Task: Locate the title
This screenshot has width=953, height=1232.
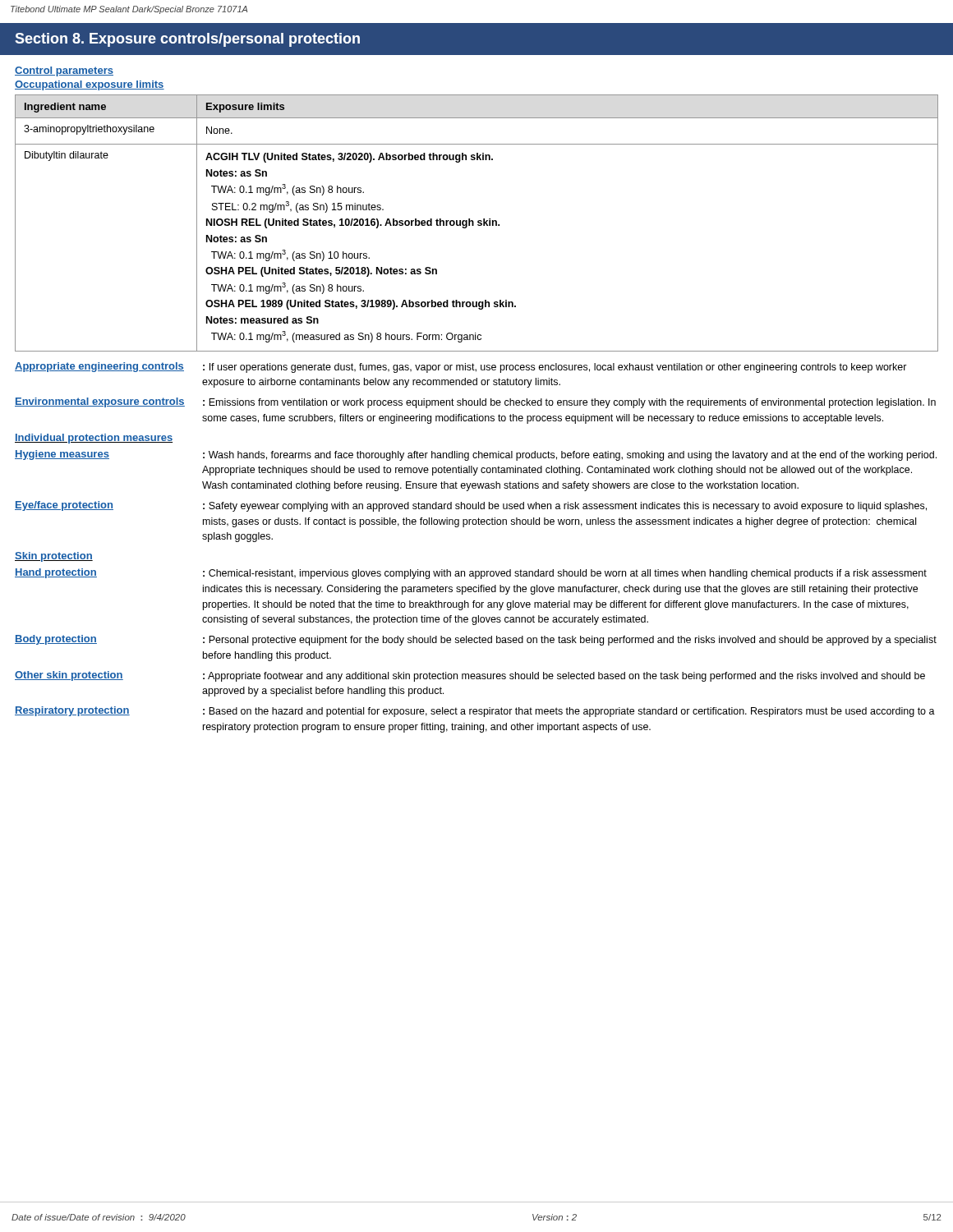Action: point(188,39)
